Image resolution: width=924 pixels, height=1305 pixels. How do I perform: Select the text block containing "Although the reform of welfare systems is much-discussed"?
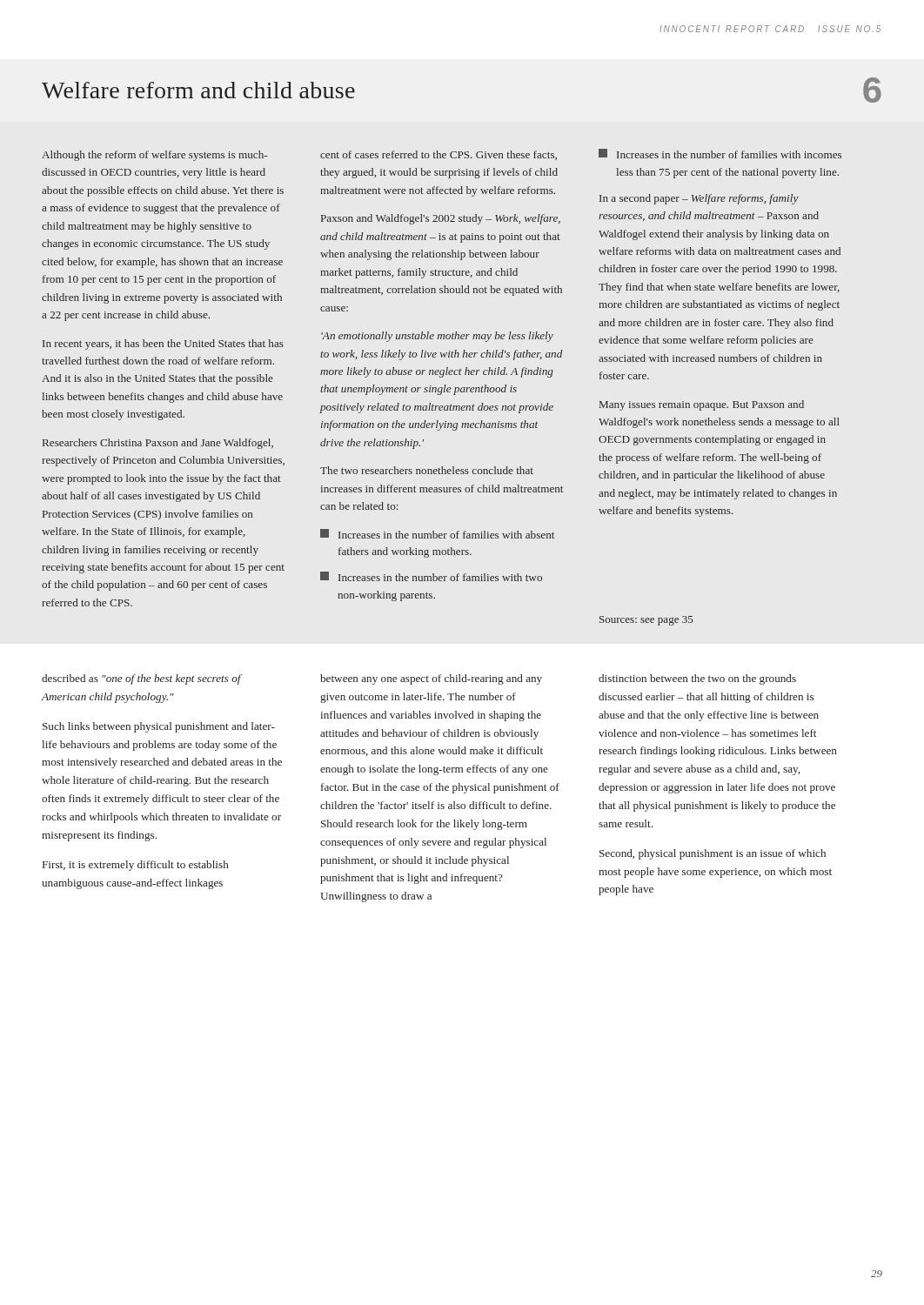pyautogui.click(x=164, y=235)
